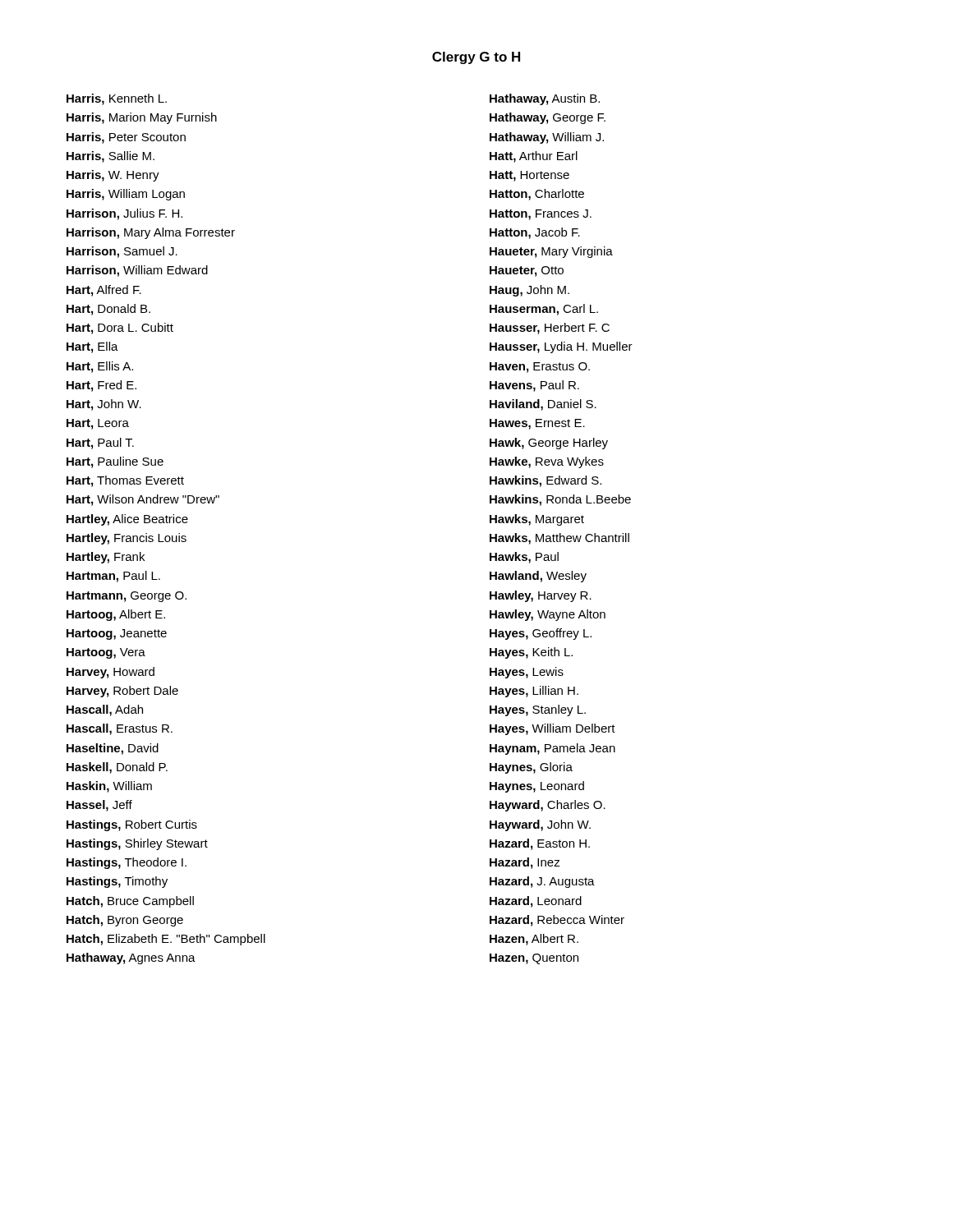The height and width of the screenshot is (1232, 953).
Task: Select the element starting "Haynes, Leonard"
Action: (x=537, y=786)
